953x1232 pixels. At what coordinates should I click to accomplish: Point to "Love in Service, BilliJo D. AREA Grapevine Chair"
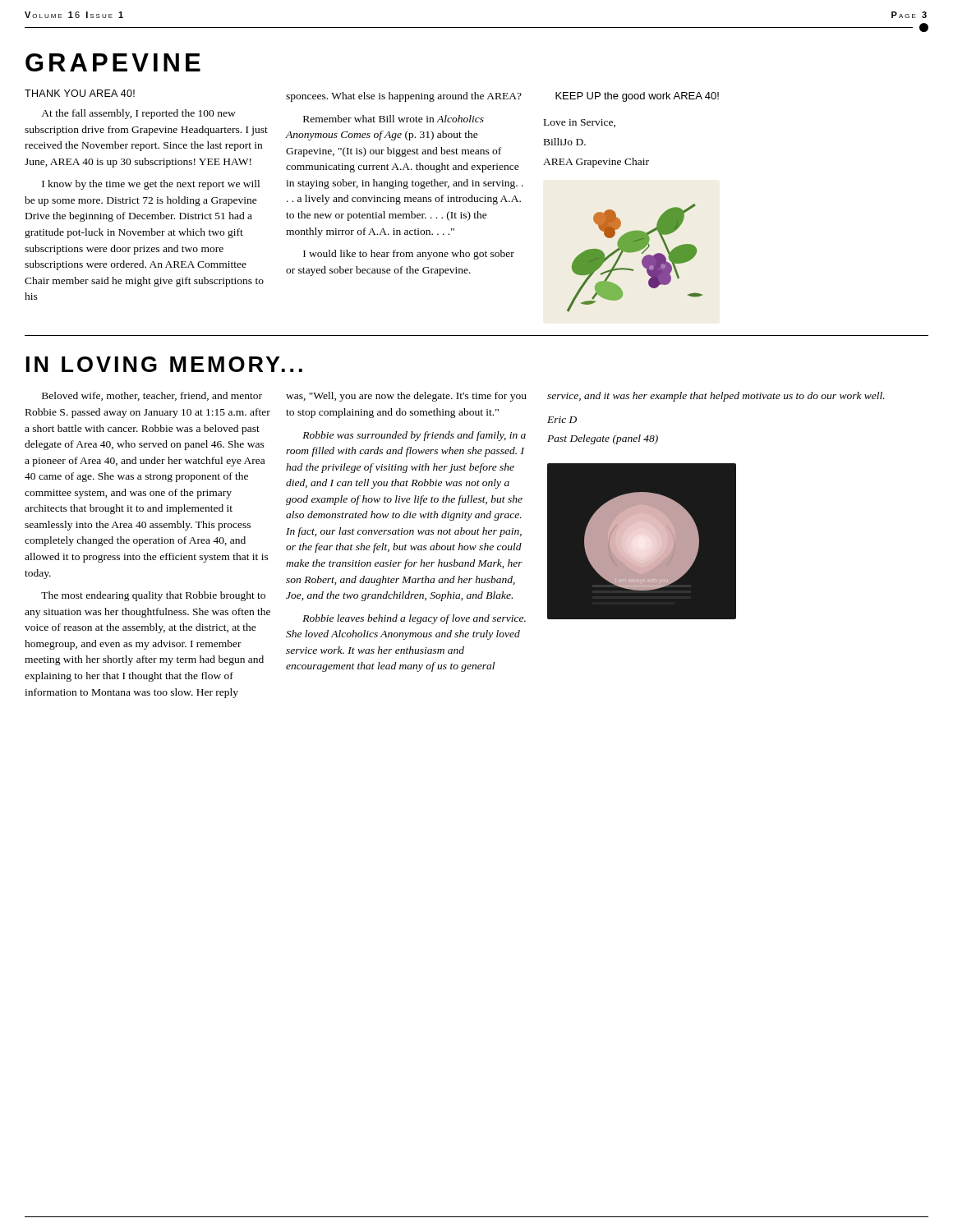[596, 142]
